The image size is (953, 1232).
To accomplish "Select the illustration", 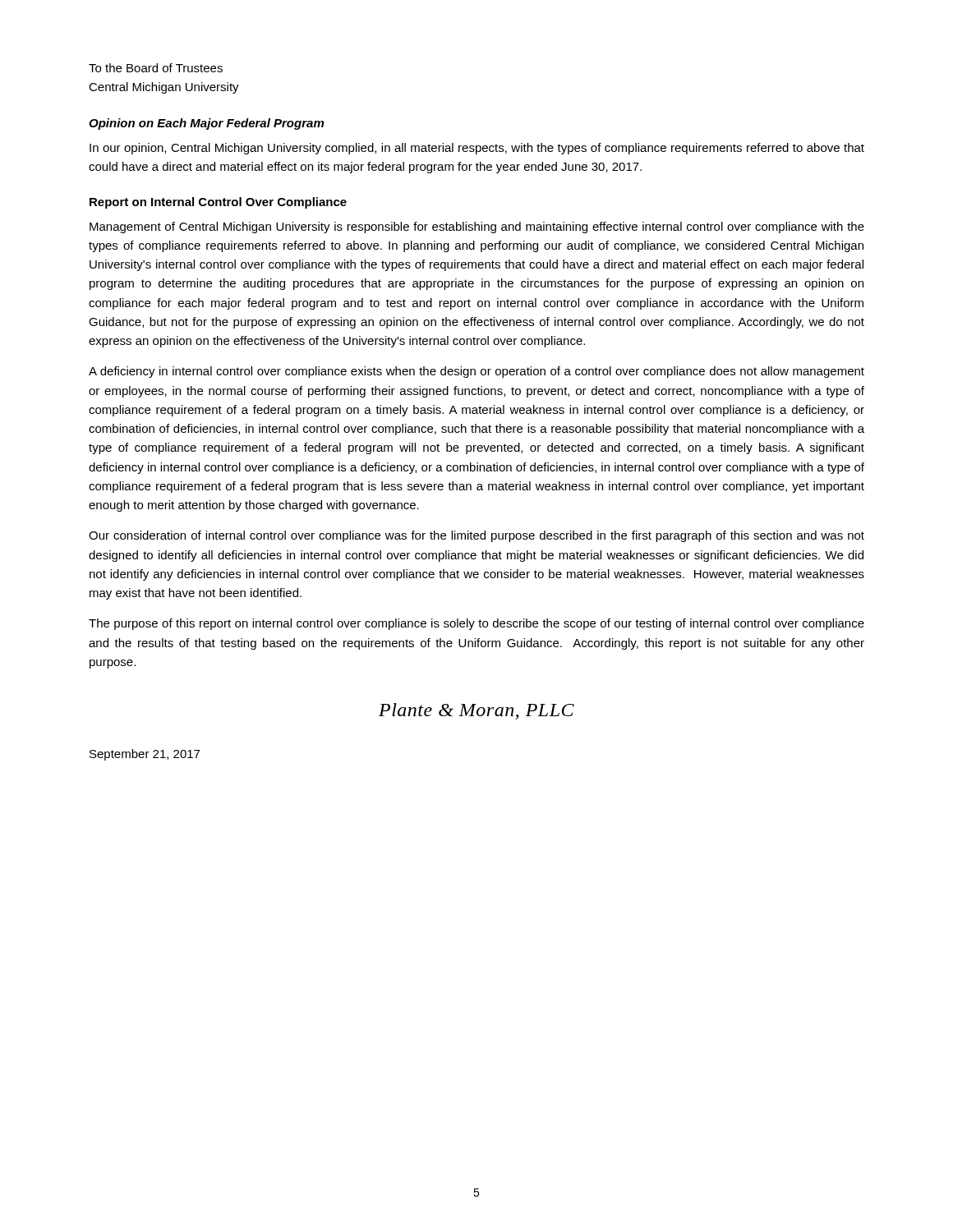I will [x=476, y=709].
